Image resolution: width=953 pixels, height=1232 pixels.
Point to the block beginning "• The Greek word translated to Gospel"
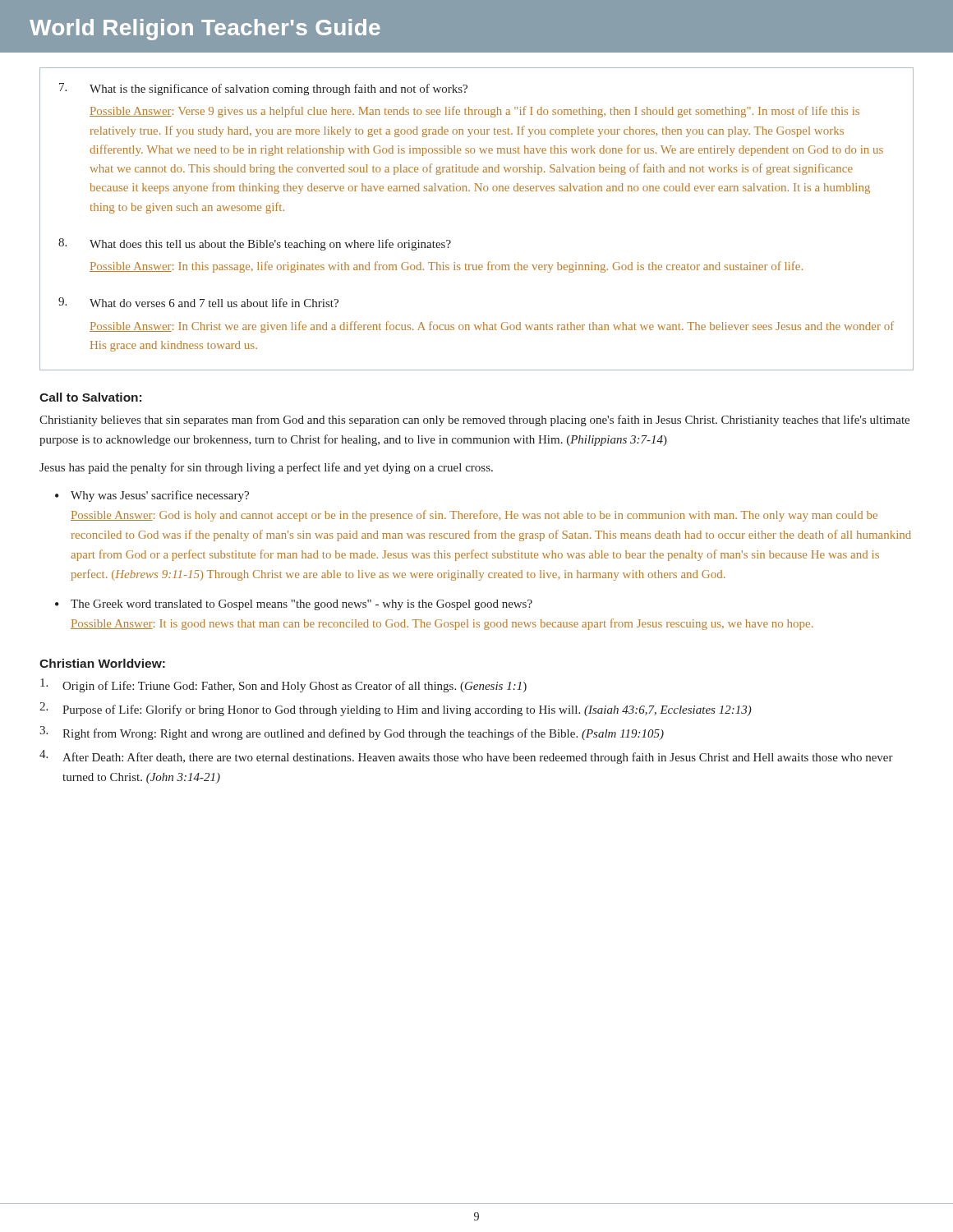tap(484, 614)
